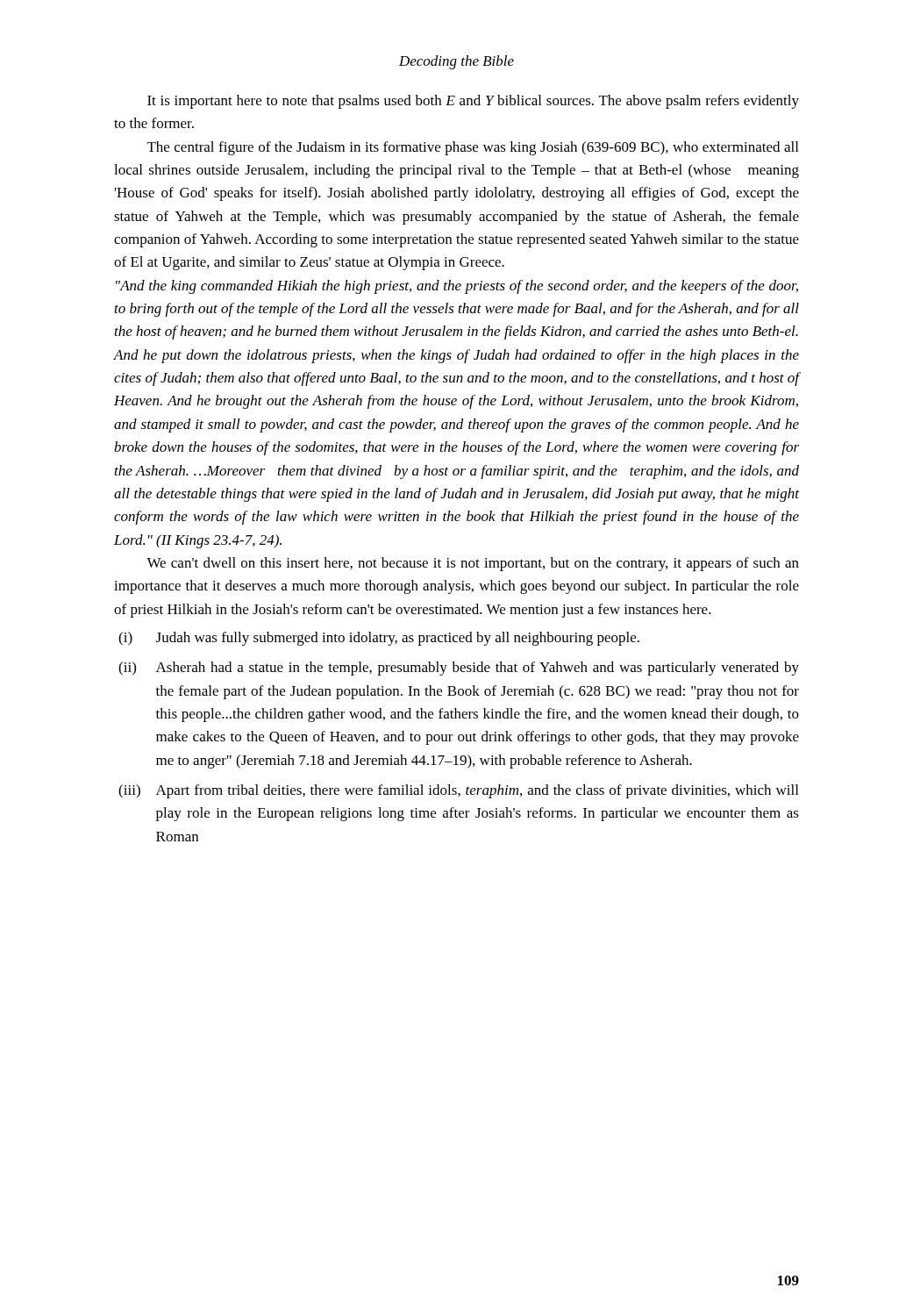Point to the element starting "(iii) Apart from"
Screen dimensions: 1316x913
tap(456, 814)
